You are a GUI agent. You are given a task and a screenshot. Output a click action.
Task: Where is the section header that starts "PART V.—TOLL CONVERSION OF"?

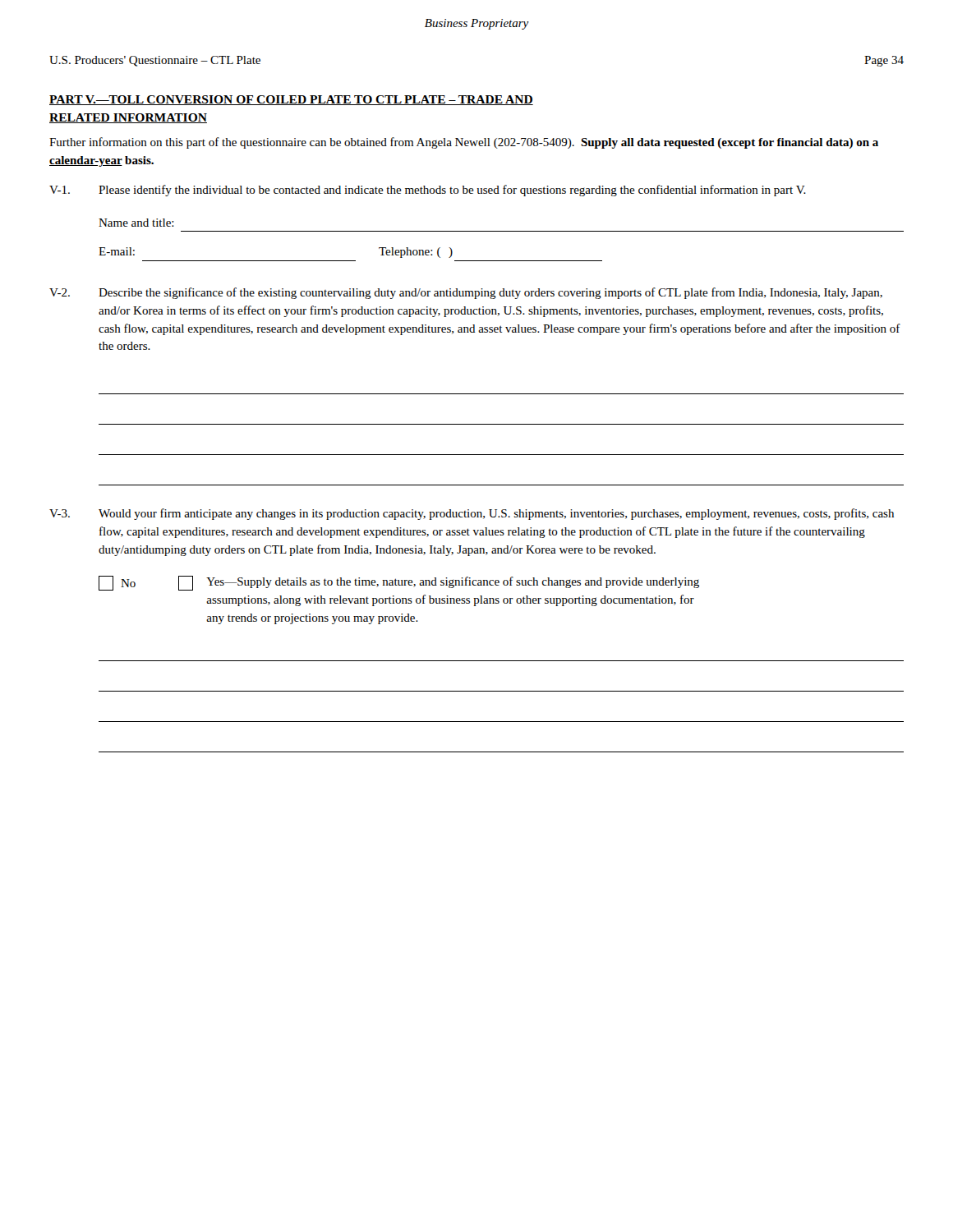291,108
